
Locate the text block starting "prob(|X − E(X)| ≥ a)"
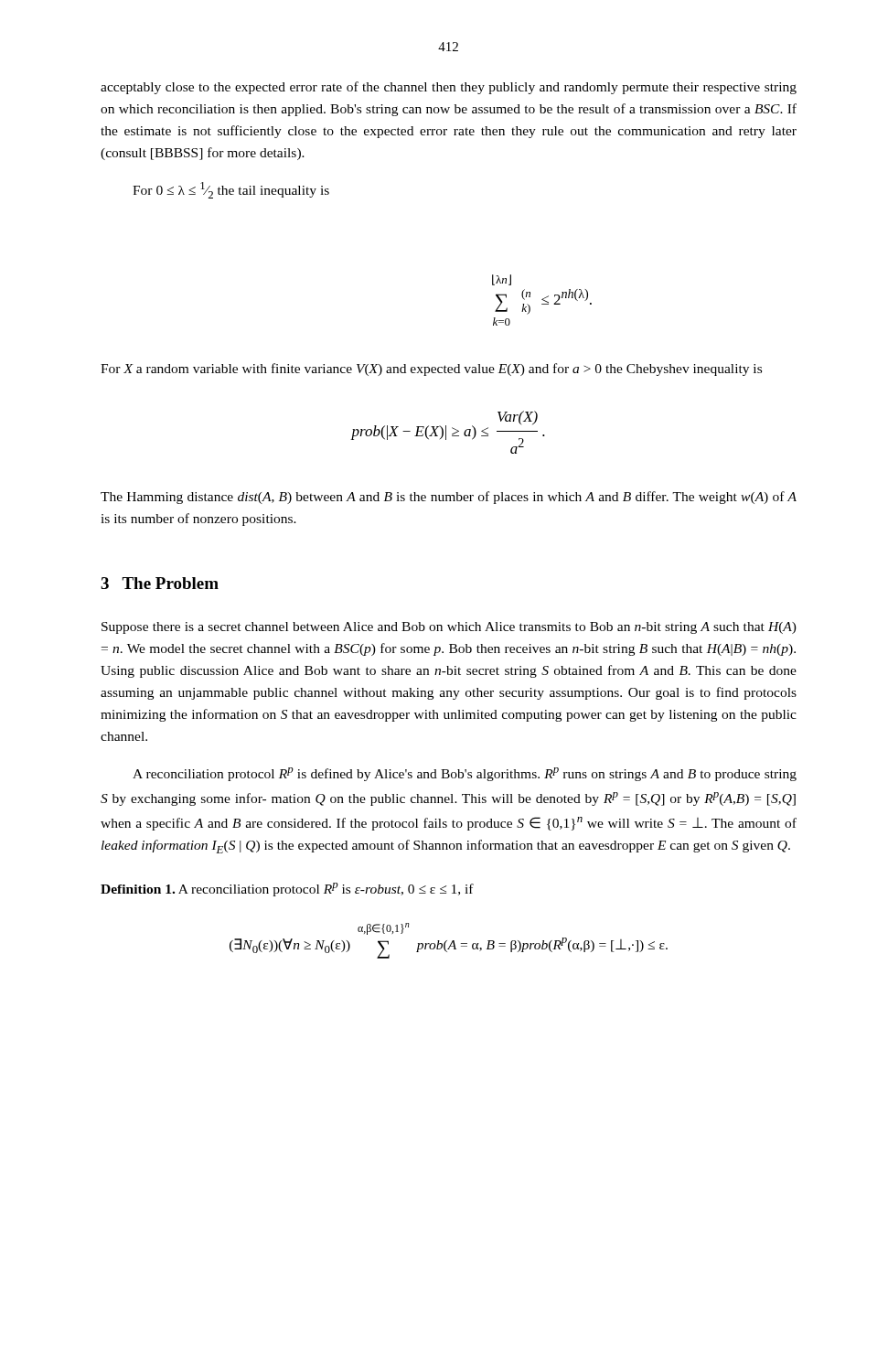click(449, 433)
